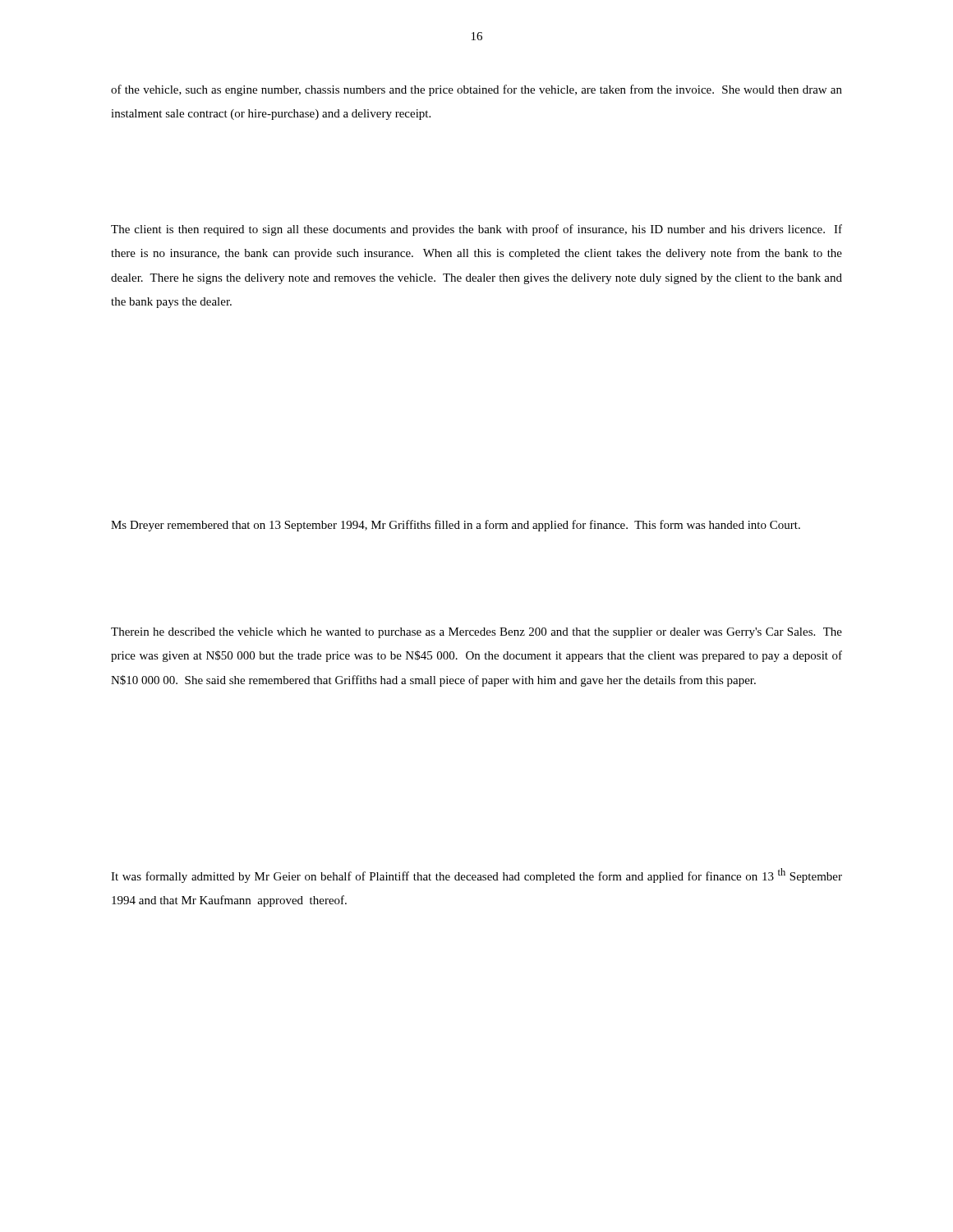Find the element starting "Therein he described the vehicle which"
The height and width of the screenshot is (1232, 953).
476,656
